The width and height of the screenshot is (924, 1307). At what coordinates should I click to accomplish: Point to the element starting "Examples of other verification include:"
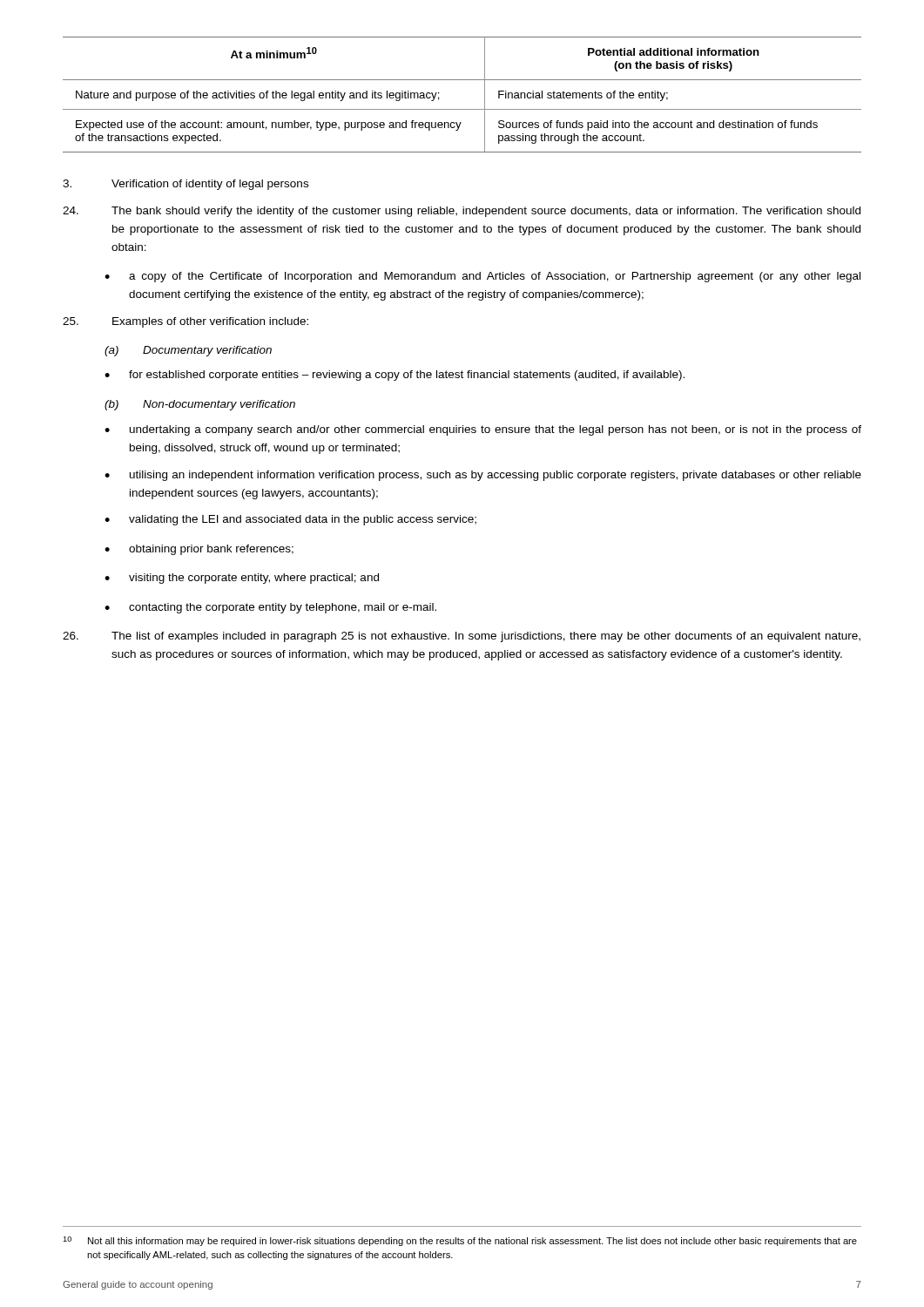pyautogui.click(x=185, y=322)
